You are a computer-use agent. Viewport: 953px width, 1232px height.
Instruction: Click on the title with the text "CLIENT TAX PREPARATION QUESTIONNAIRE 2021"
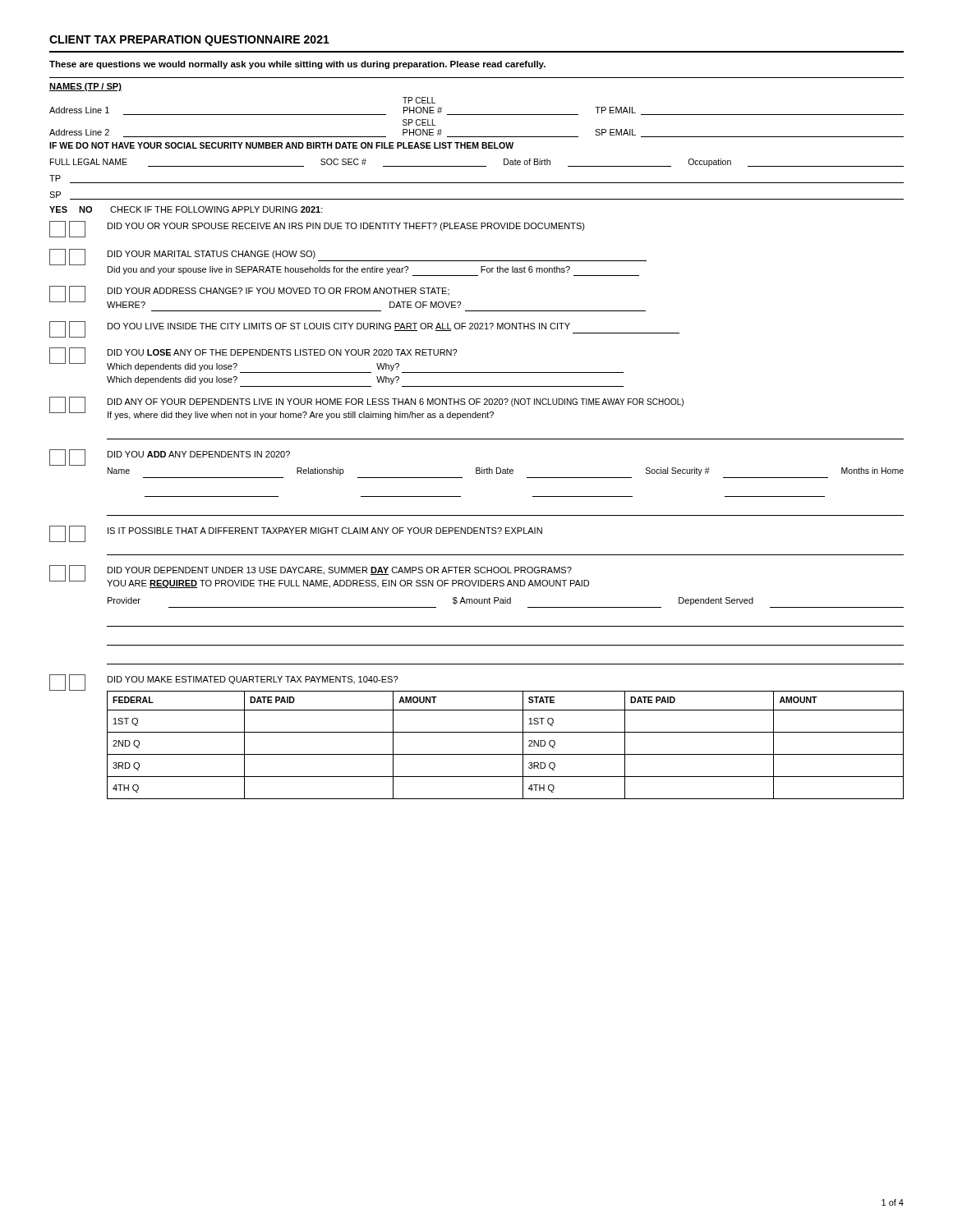[476, 43]
